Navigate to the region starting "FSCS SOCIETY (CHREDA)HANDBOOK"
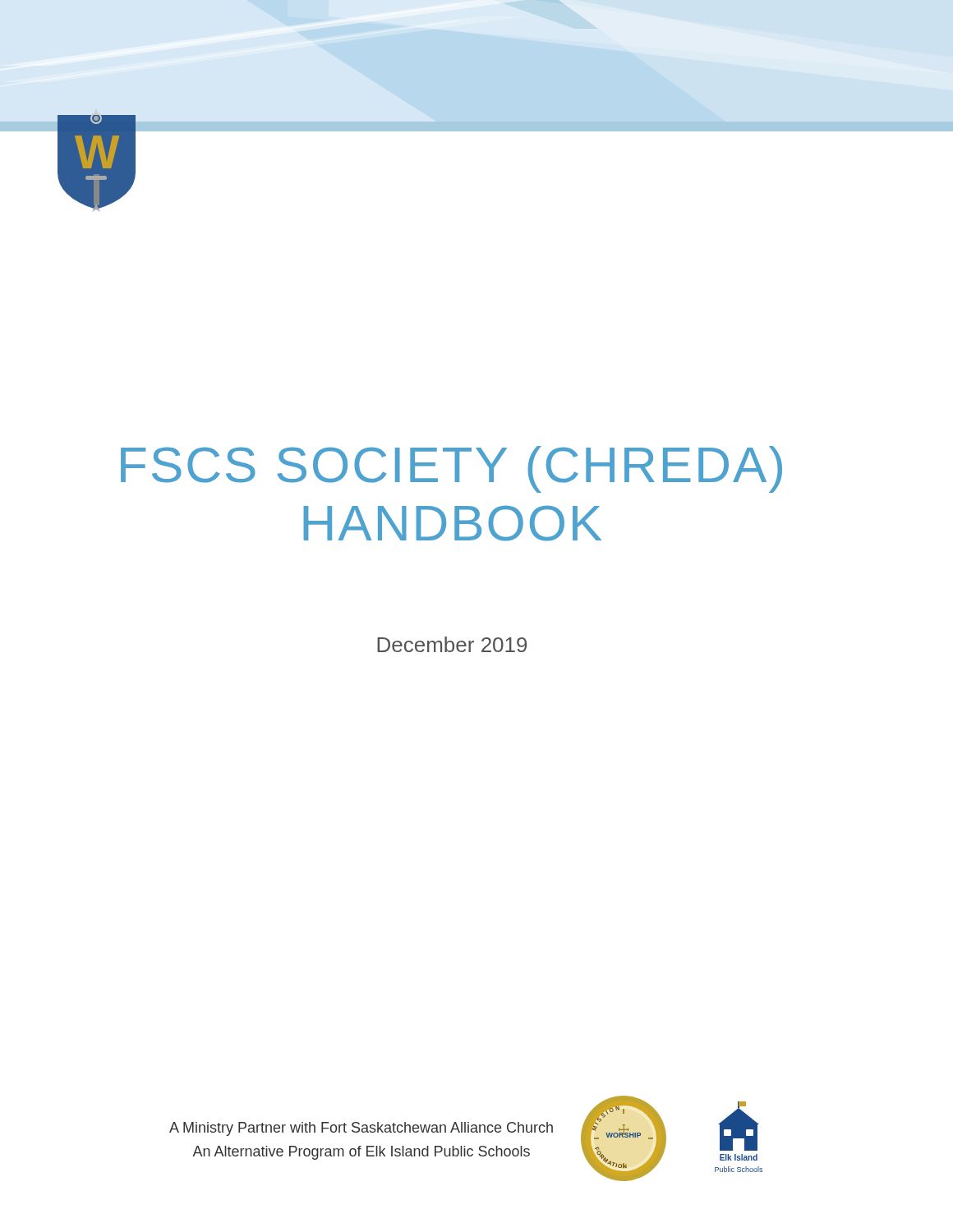 (x=452, y=494)
